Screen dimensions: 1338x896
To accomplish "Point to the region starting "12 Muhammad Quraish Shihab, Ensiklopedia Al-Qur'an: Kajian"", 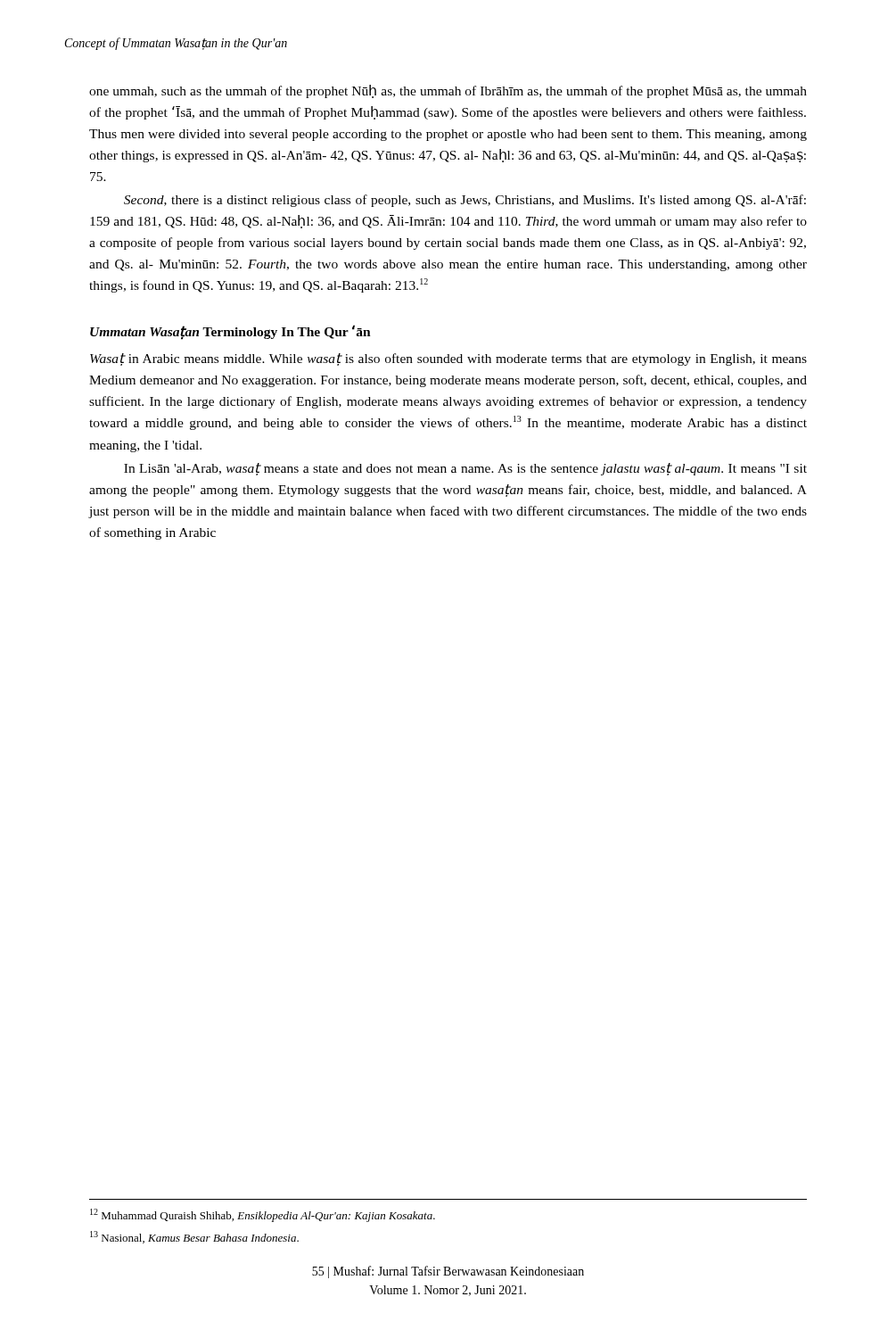I will pos(263,1215).
